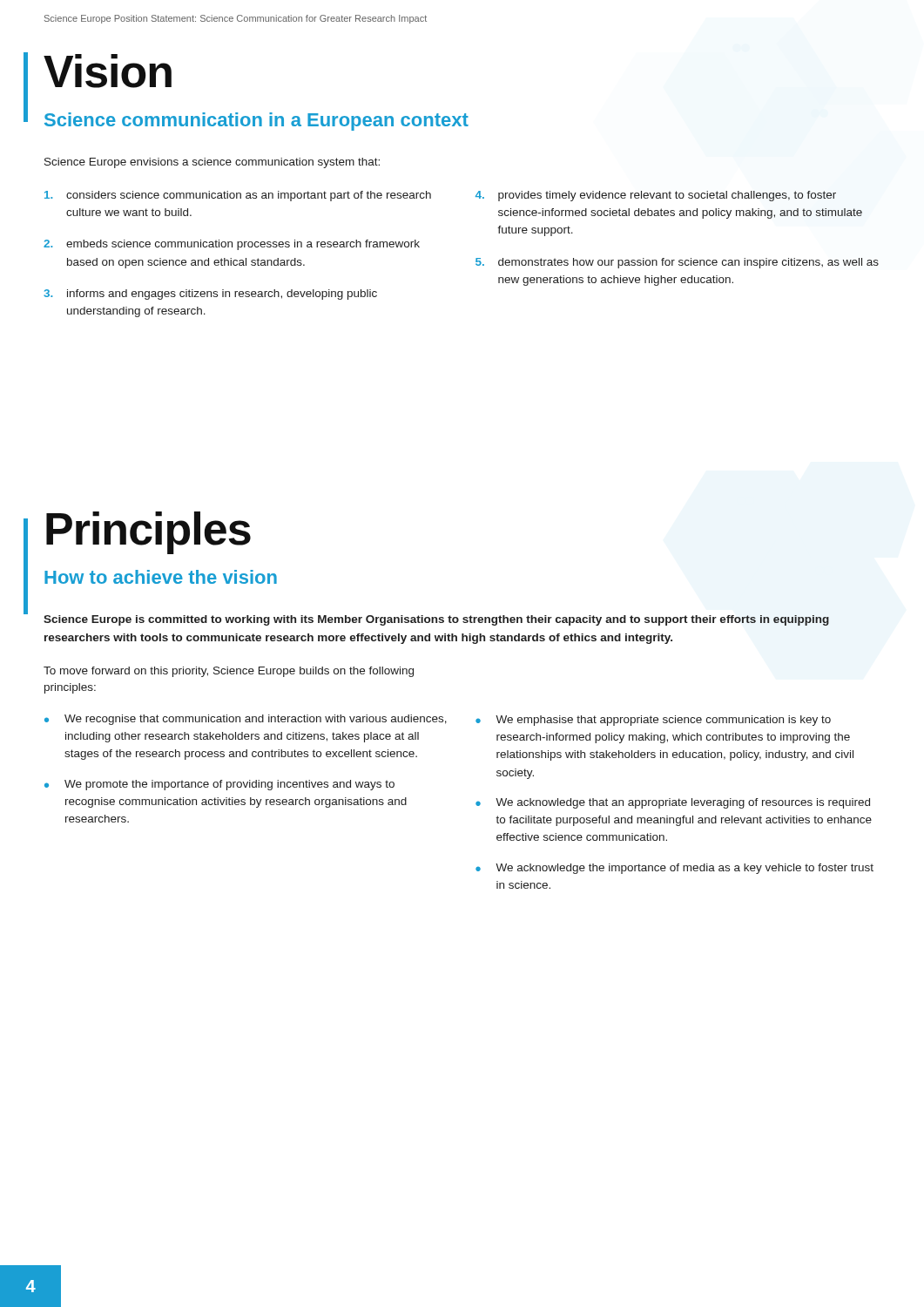Select the block starting "• We acknowledge that"
924x1307 pixels.
click(678, 820)
